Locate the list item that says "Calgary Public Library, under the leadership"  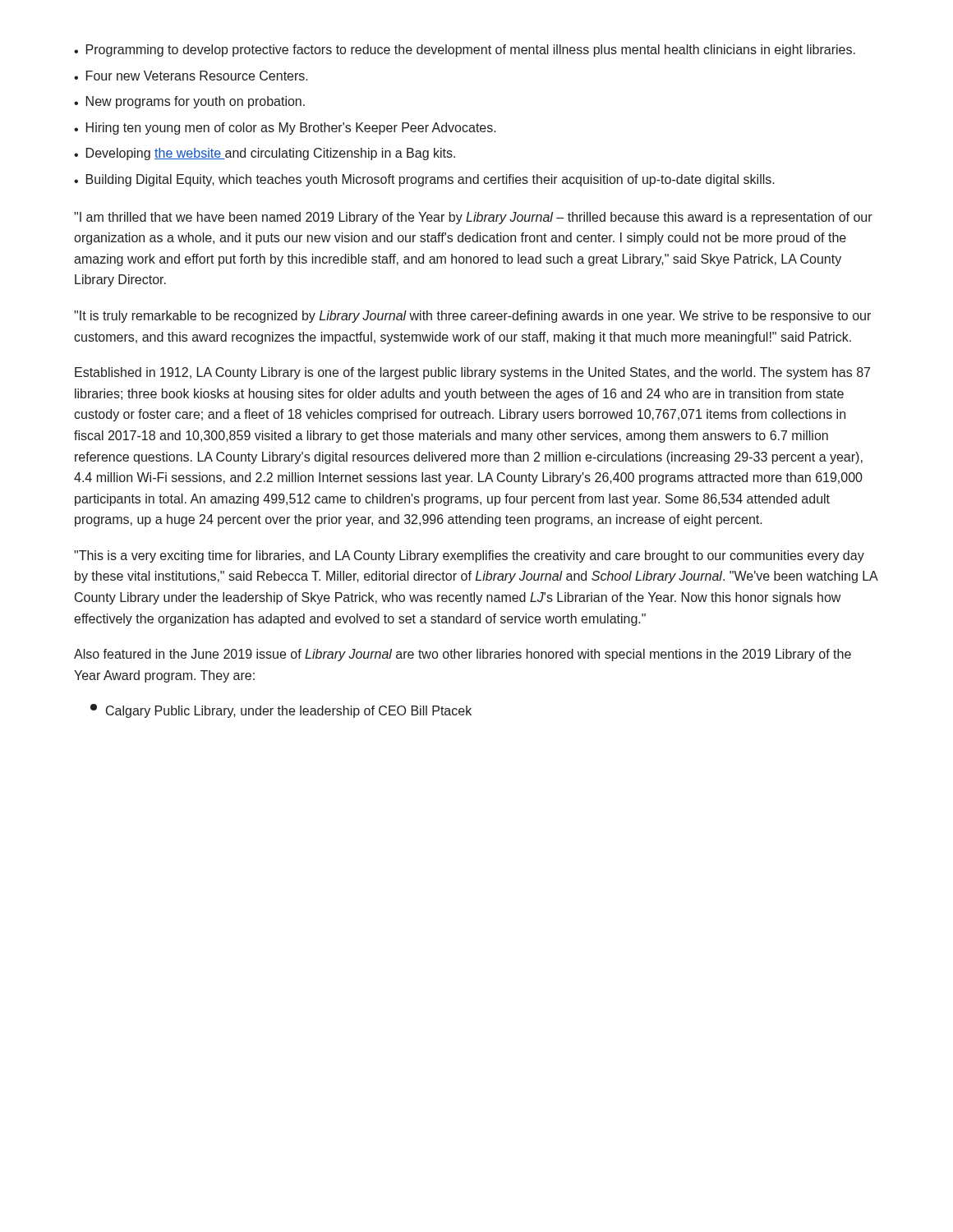pyautogui.click(x=281, y=711)
